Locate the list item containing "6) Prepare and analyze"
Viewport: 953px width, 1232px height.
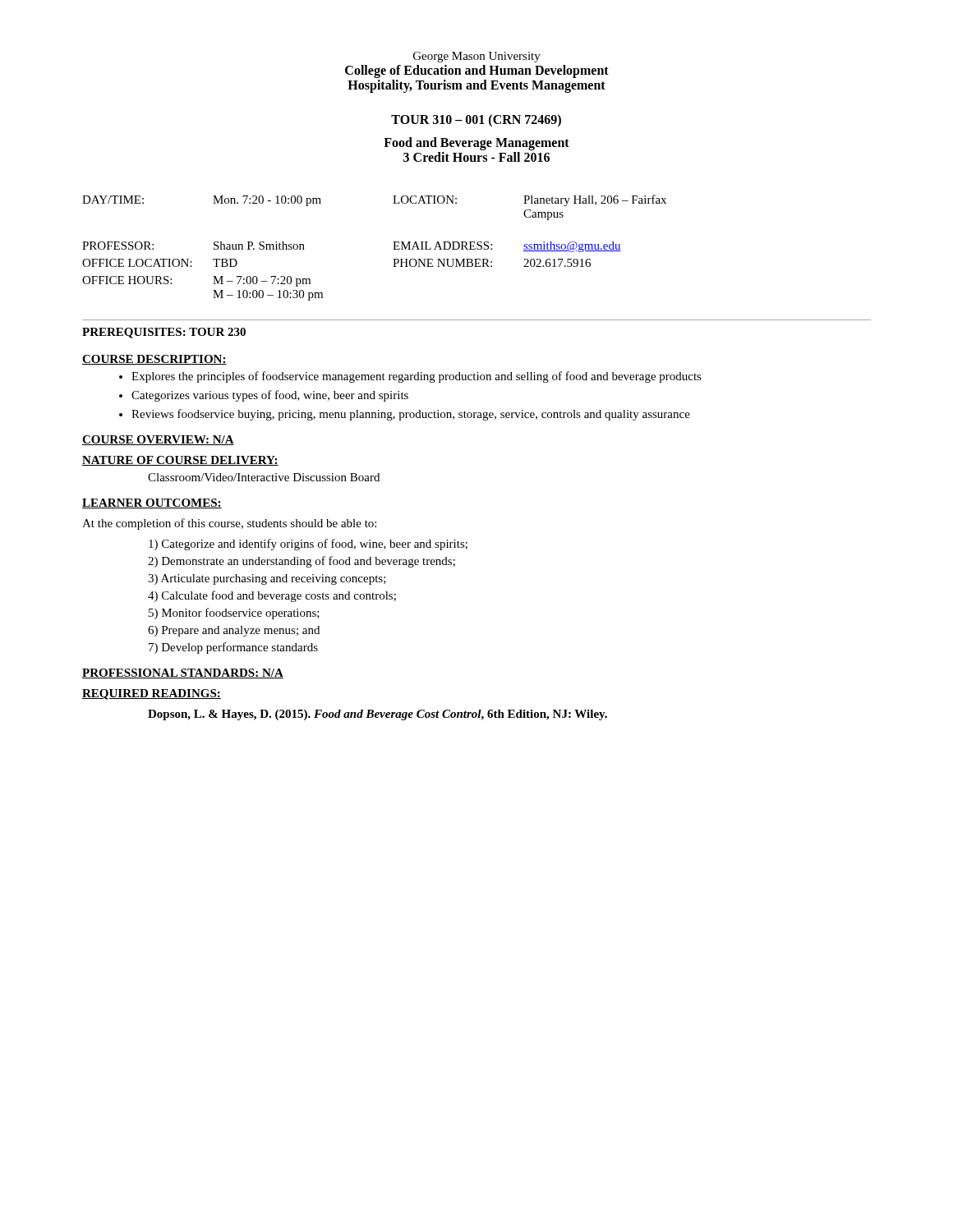pyautogui.click(x=234, y=630)
